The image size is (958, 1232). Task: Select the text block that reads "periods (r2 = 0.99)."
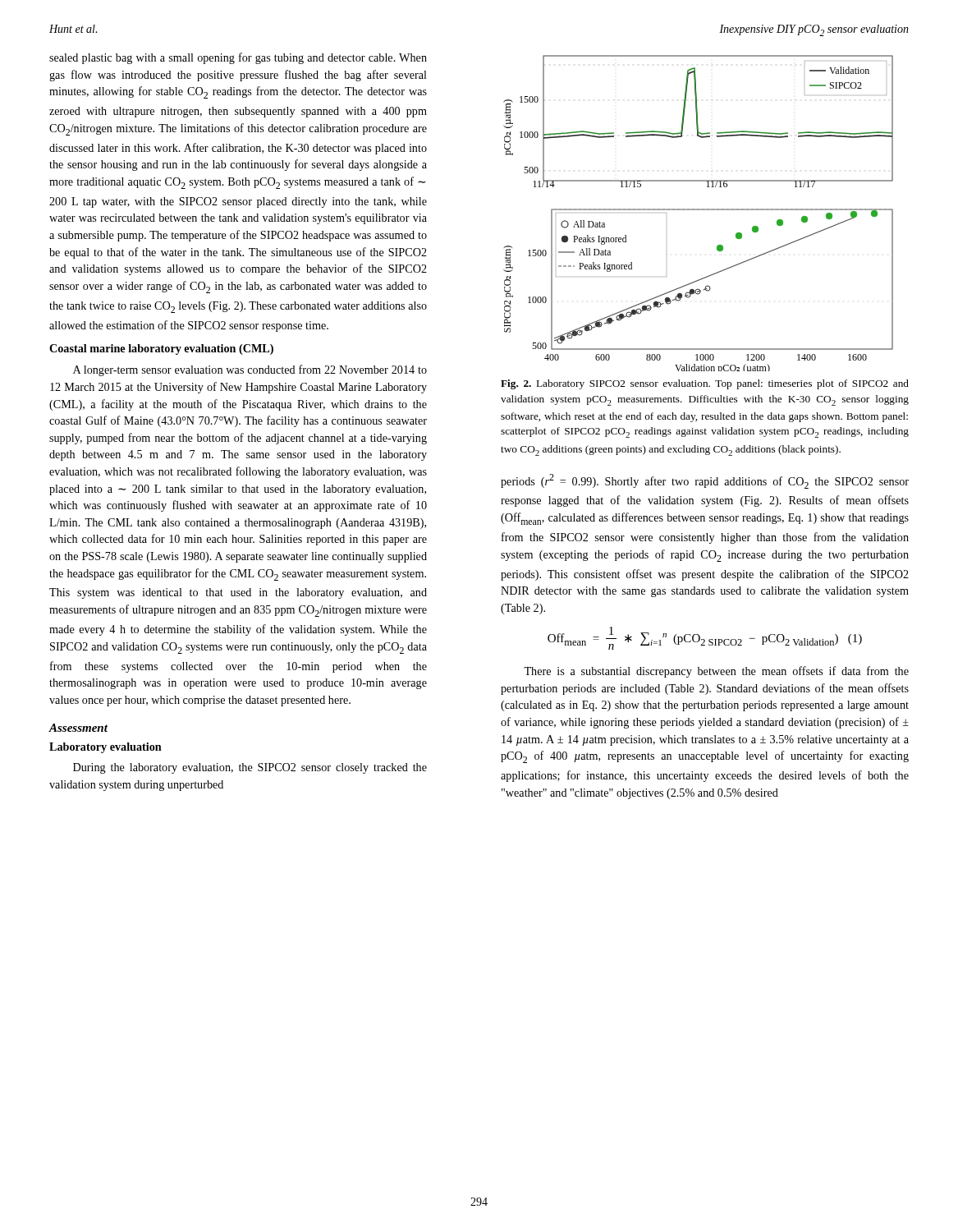coord(705,543)
